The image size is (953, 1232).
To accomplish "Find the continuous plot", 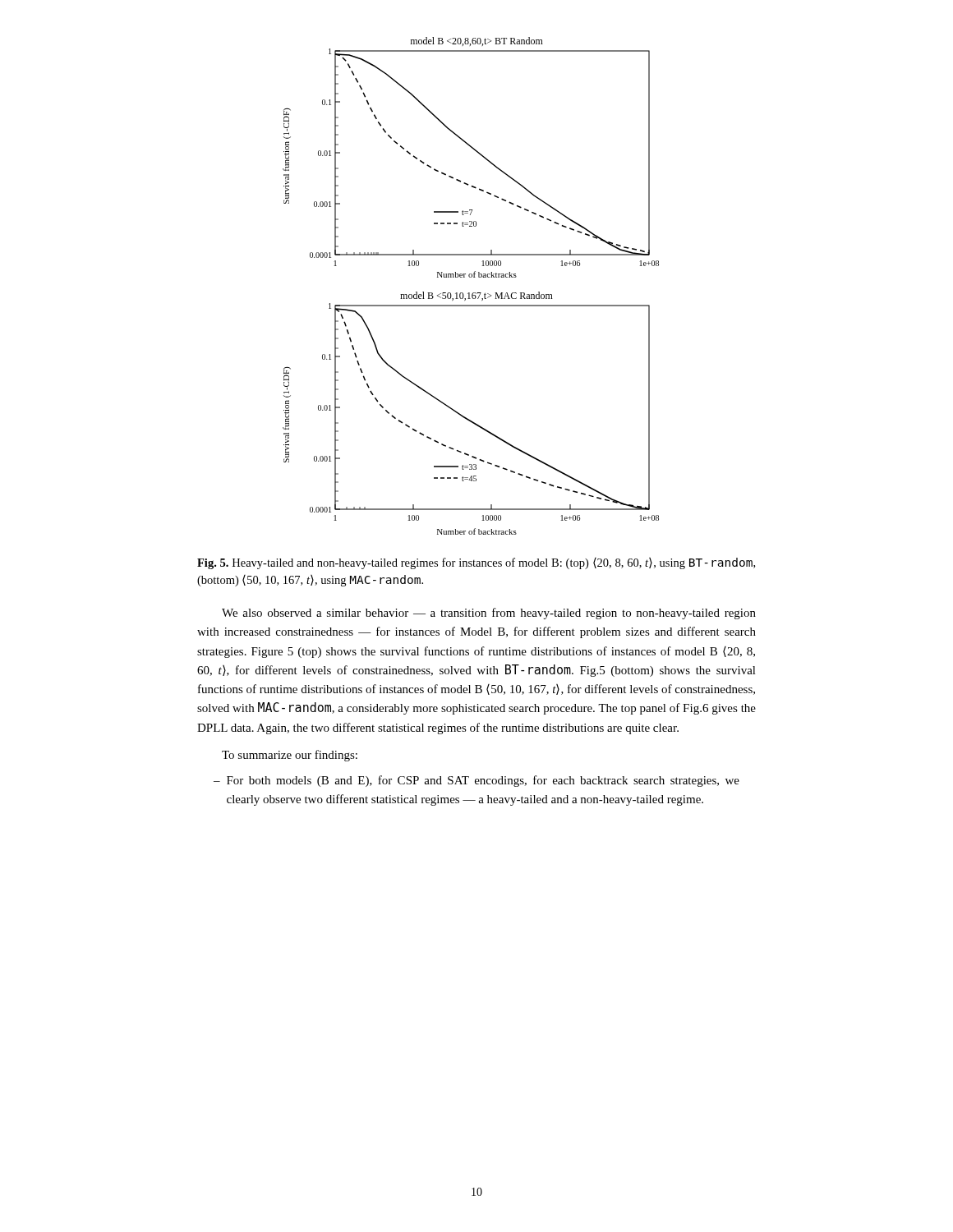I will point(476,290).
